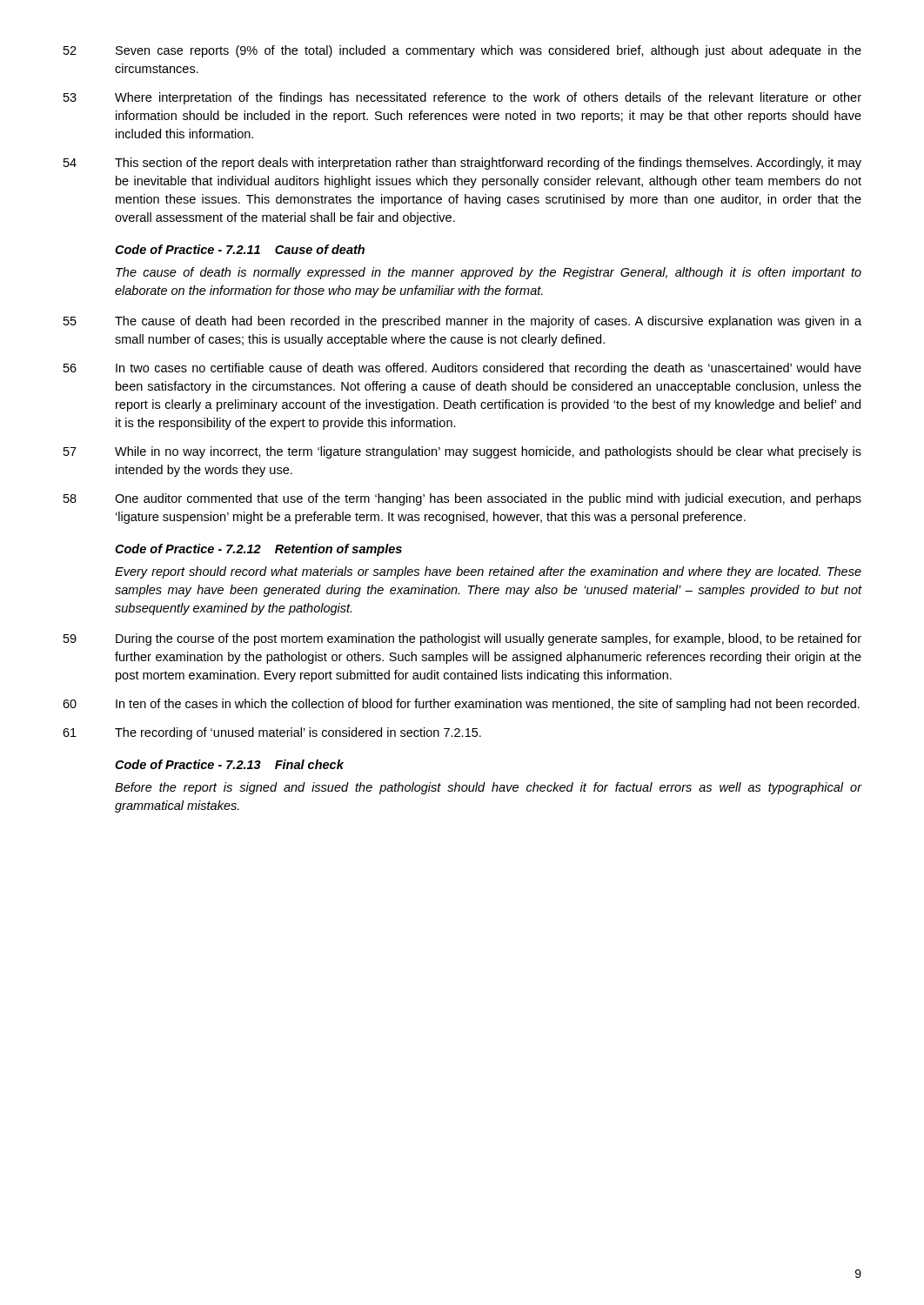This screenshot has width=924, height=1305.
Task: Locate the element starting "59 During the course of"
Action: click(462, 658)
